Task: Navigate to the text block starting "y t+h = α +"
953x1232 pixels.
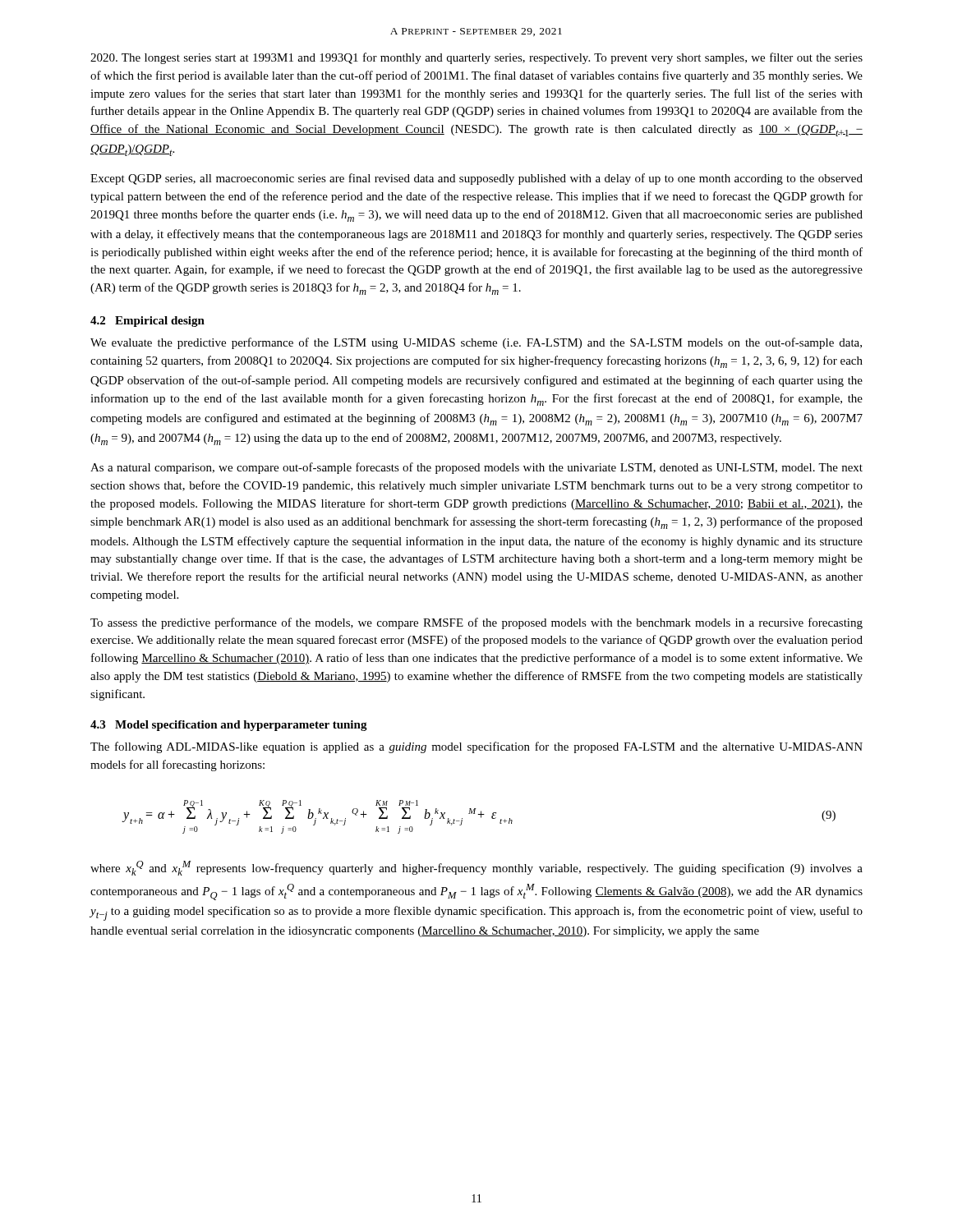Action: point(476,814)
